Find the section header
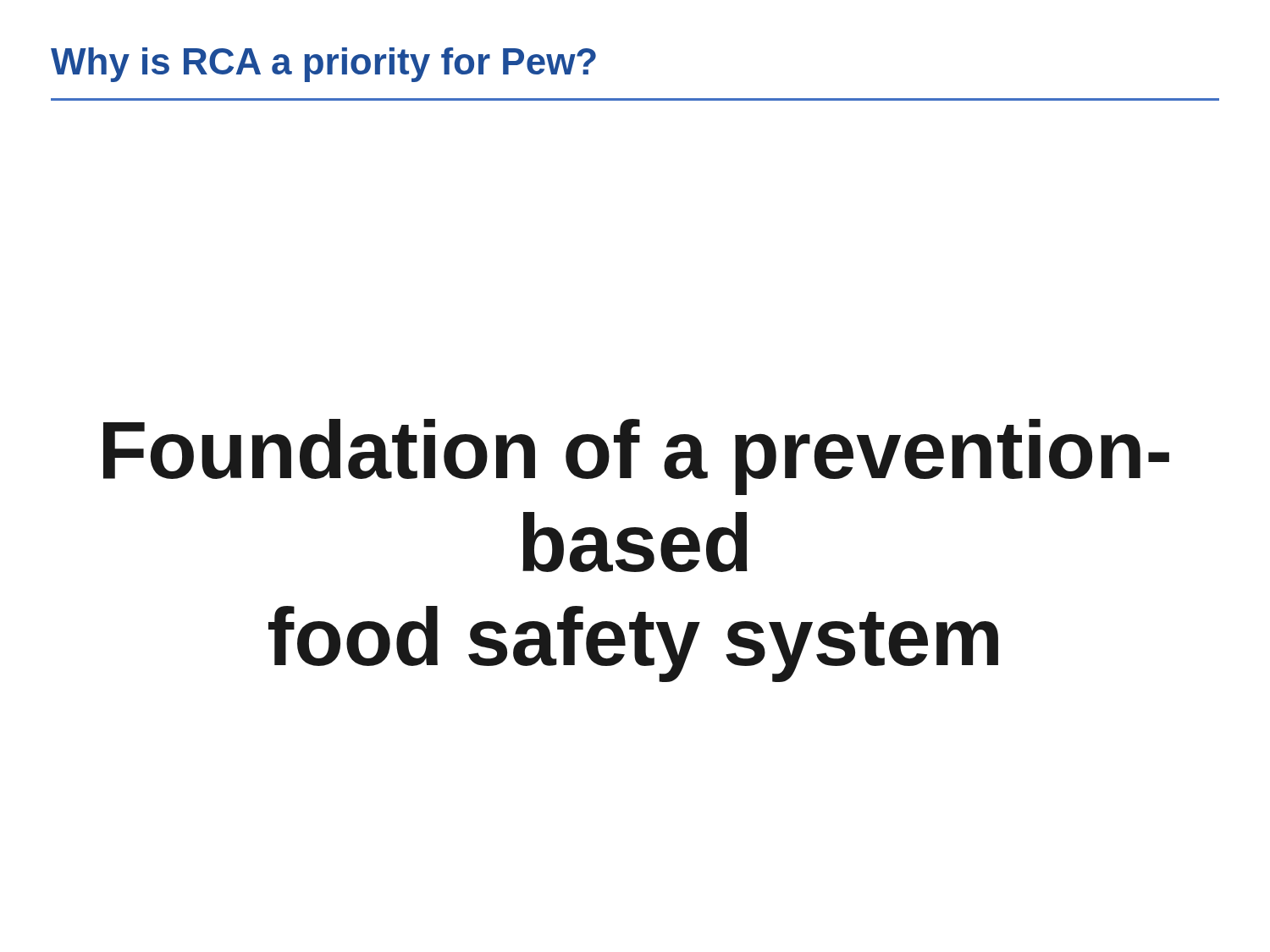1270x952 pixels. click(x=324, y=61)
